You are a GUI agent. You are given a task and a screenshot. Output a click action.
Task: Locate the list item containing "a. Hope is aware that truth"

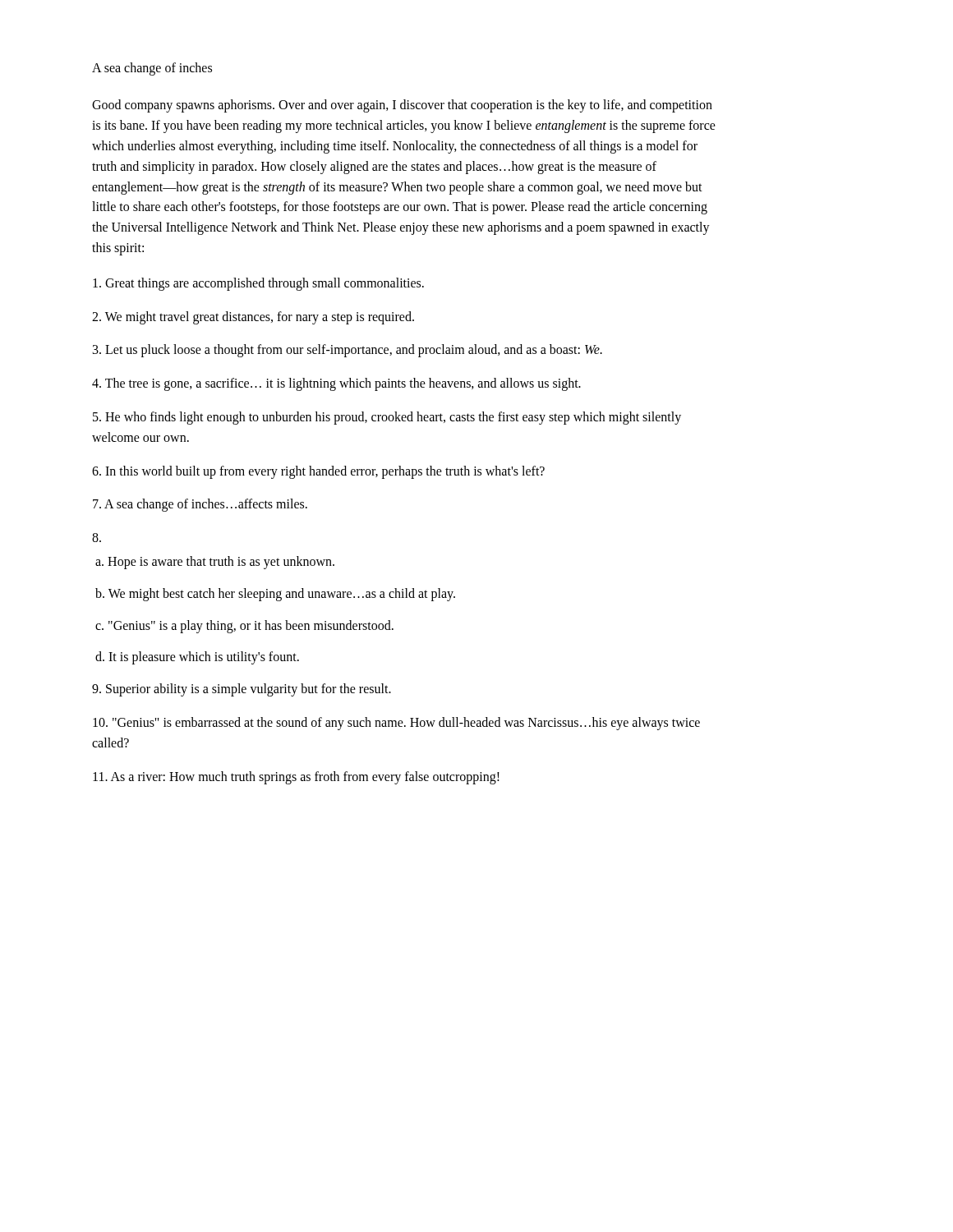[x=214, y=561]
